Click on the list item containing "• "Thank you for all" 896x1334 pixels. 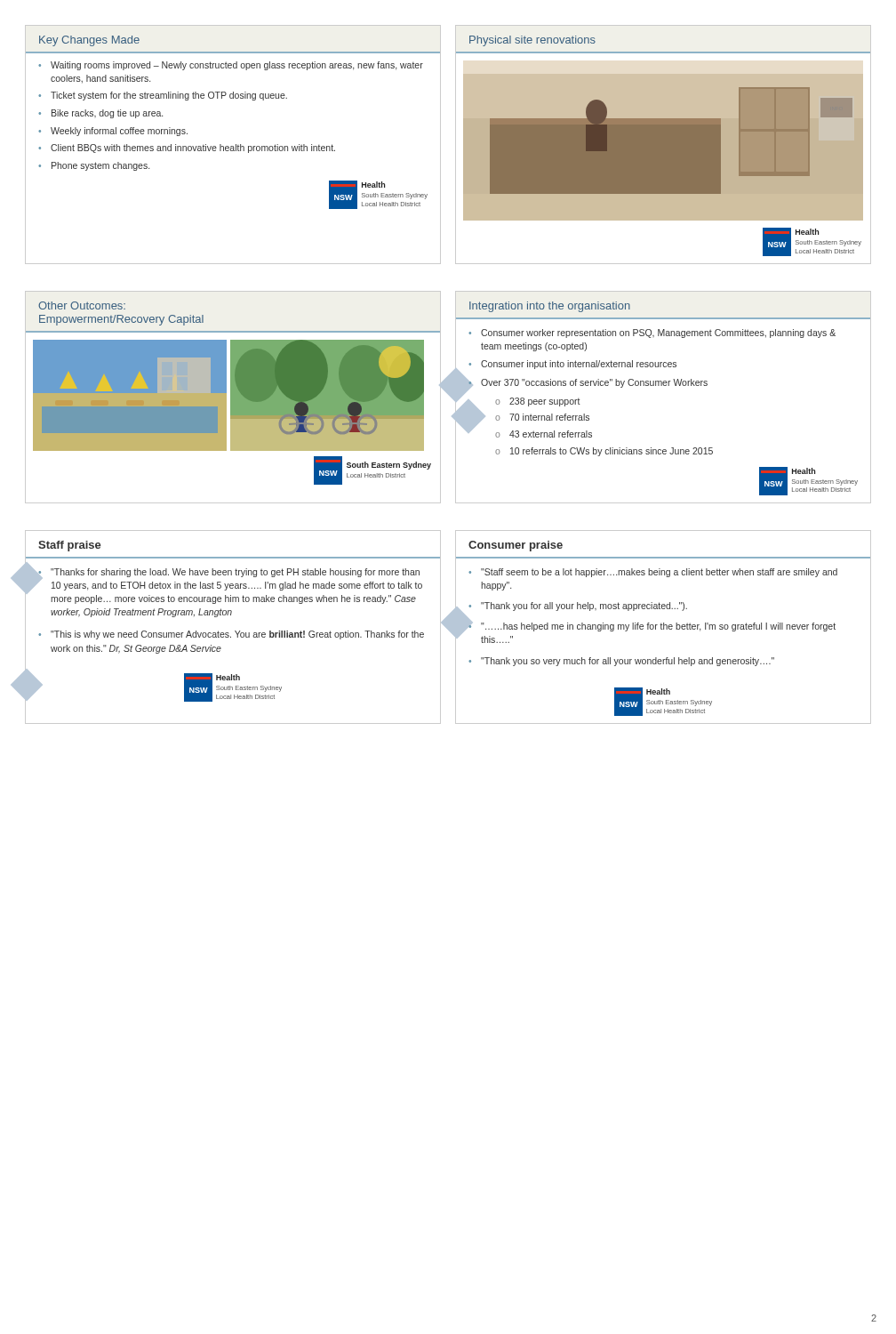coord(578,606)
